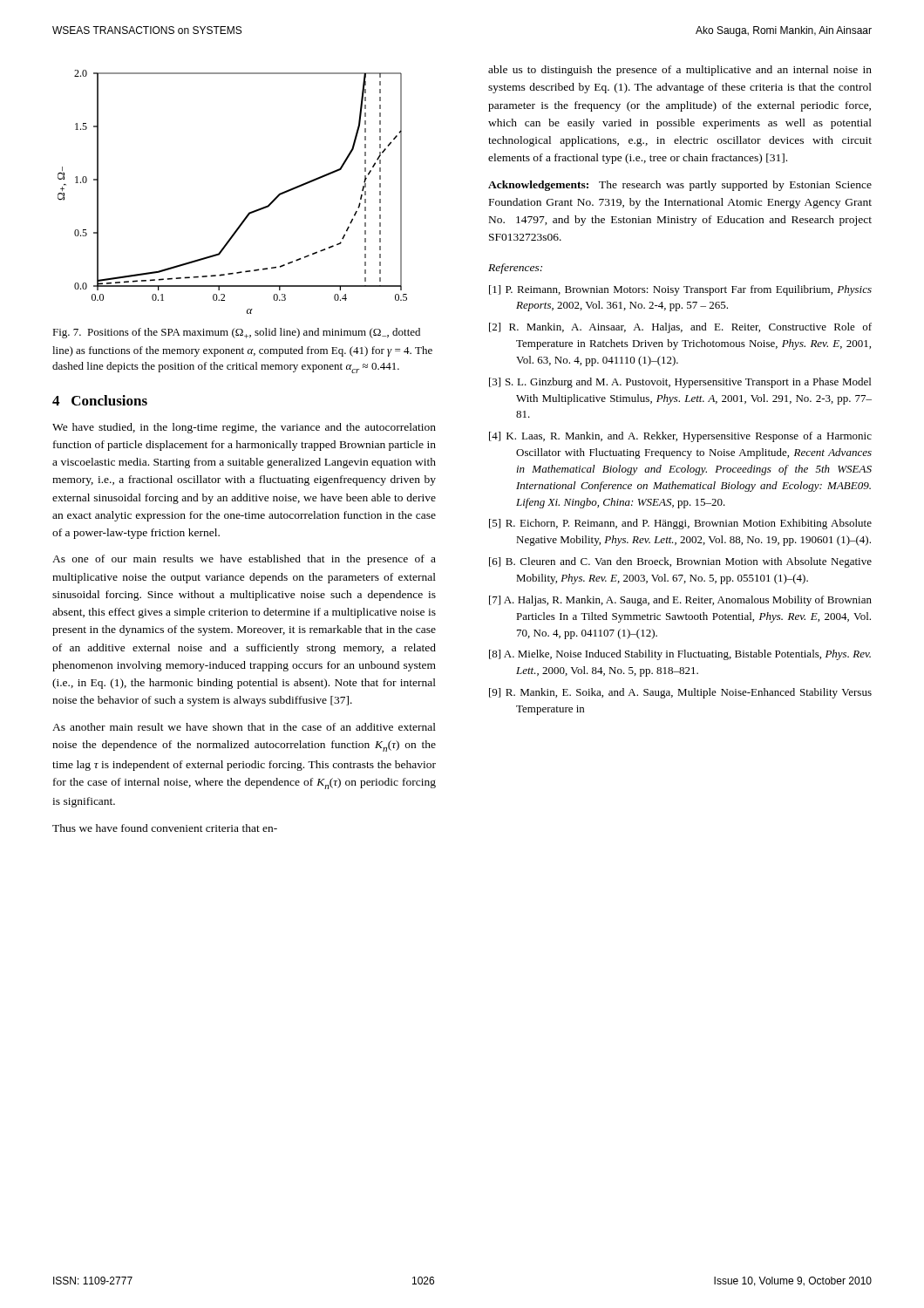Locate the text block that says "As another main result we have"
This screenshot has width=924, height=1308.
pyautogui.click(x=244, y=764)
